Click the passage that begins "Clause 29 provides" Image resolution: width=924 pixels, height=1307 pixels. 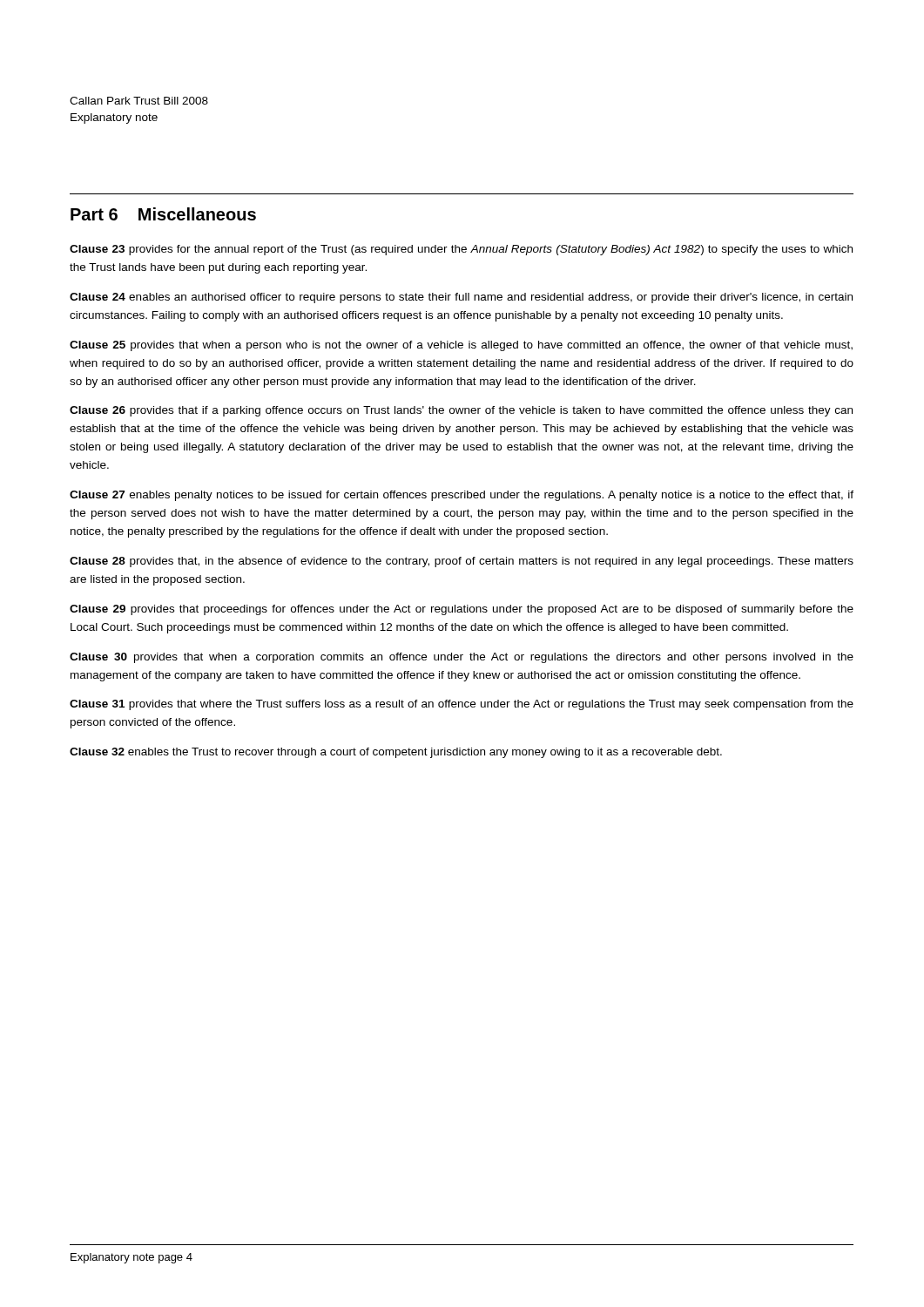462,617
